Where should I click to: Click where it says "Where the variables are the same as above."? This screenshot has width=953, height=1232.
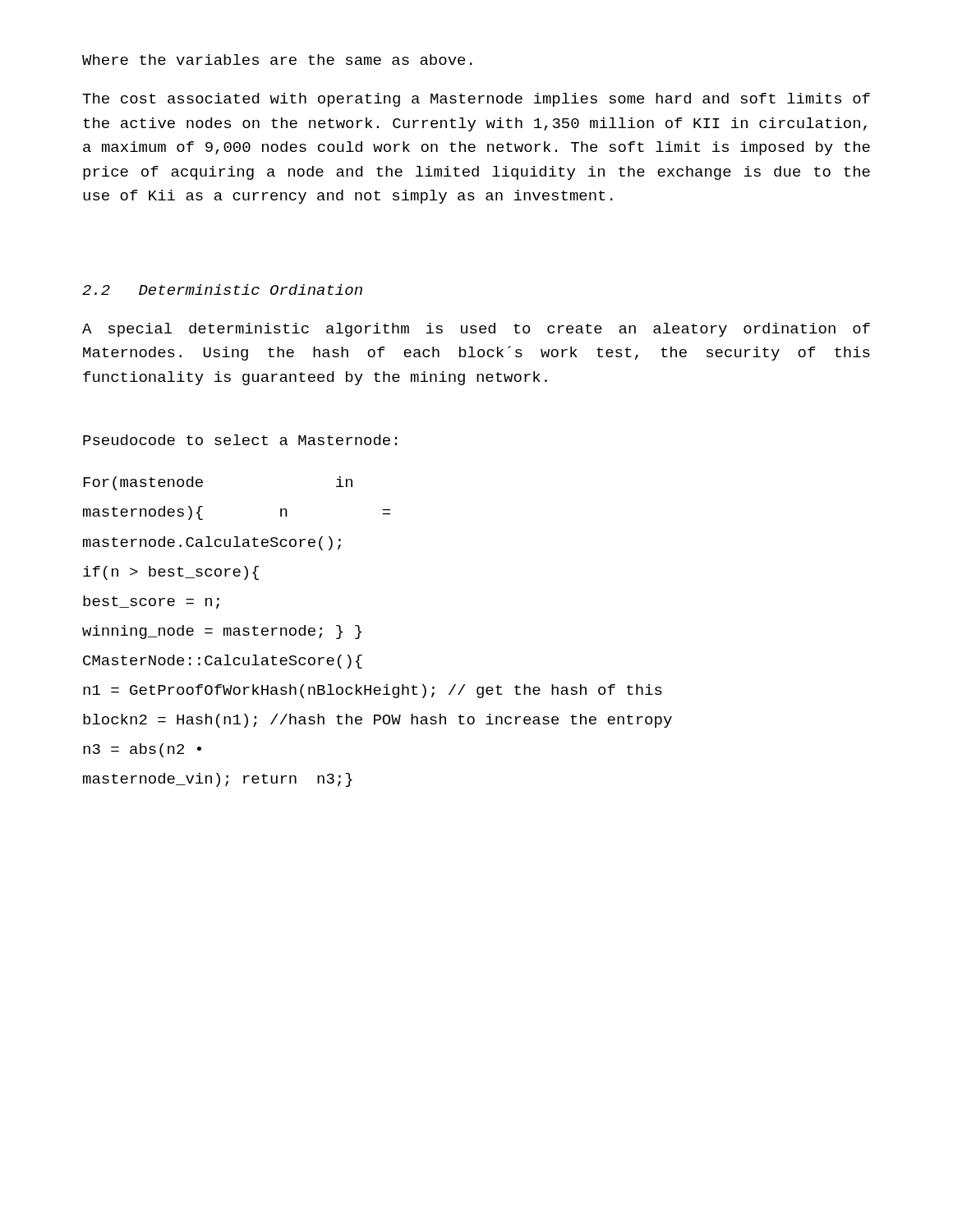[279, 61]
